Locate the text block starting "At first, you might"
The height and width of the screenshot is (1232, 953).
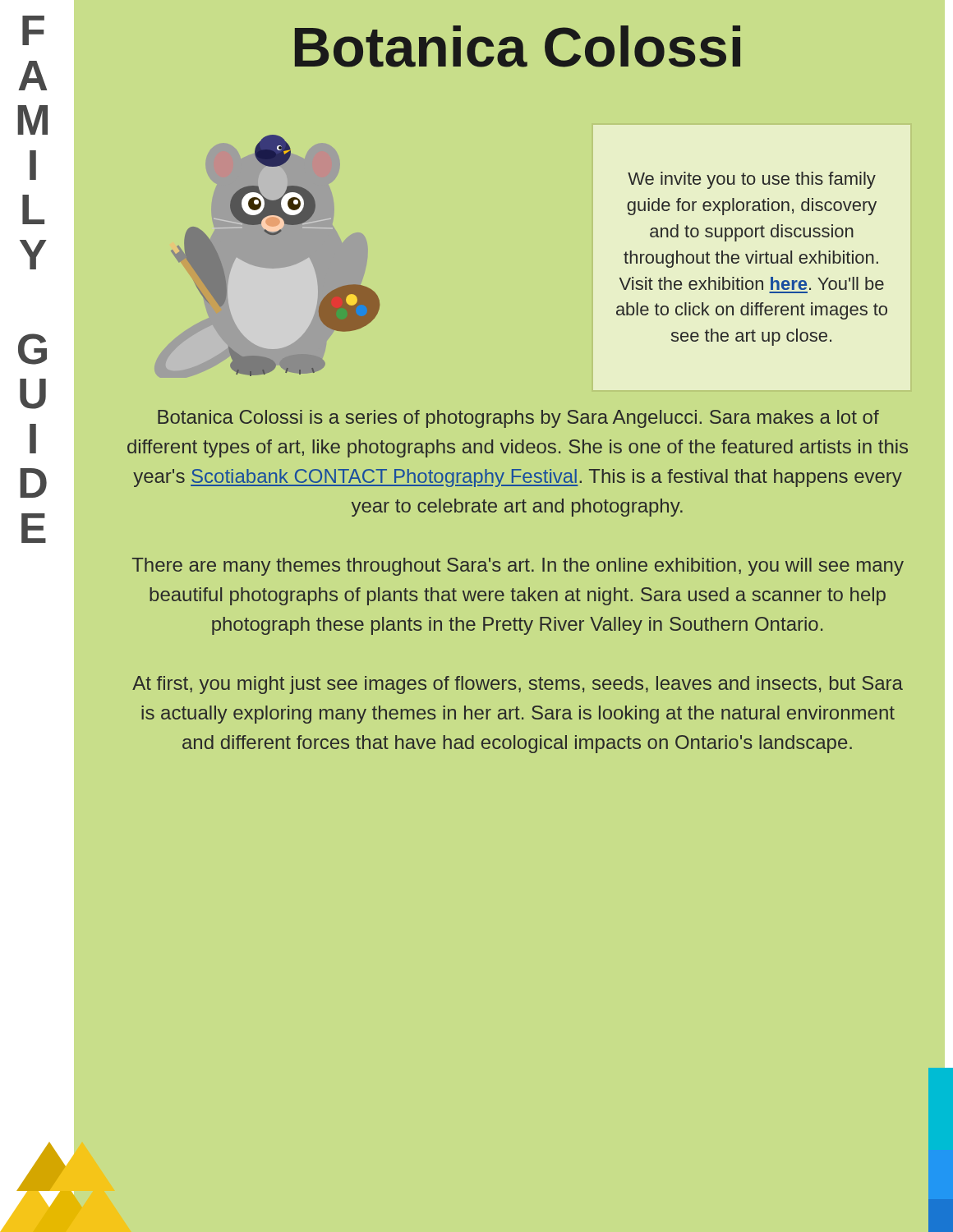point(518,712)
